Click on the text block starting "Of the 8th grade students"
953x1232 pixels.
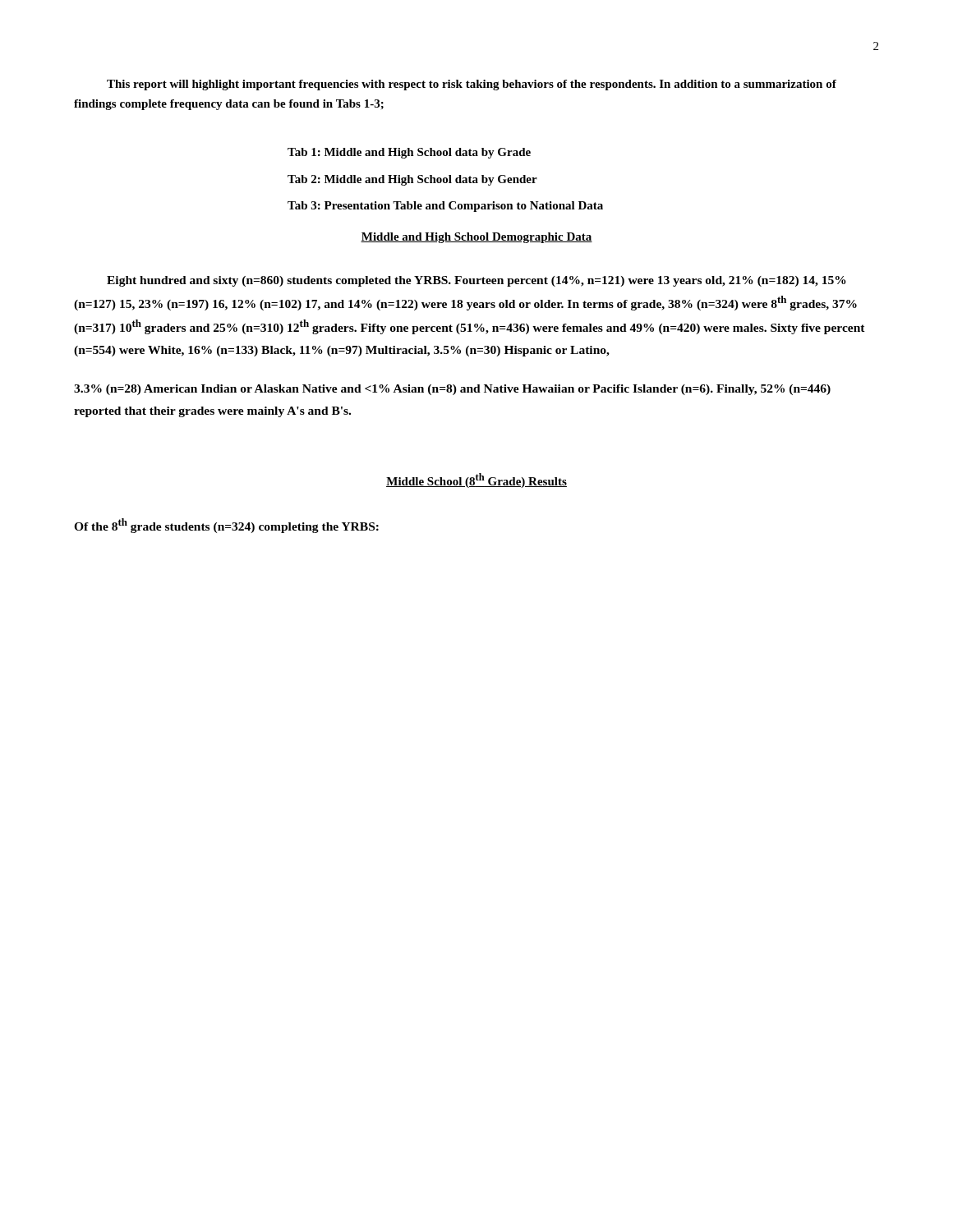227,524
